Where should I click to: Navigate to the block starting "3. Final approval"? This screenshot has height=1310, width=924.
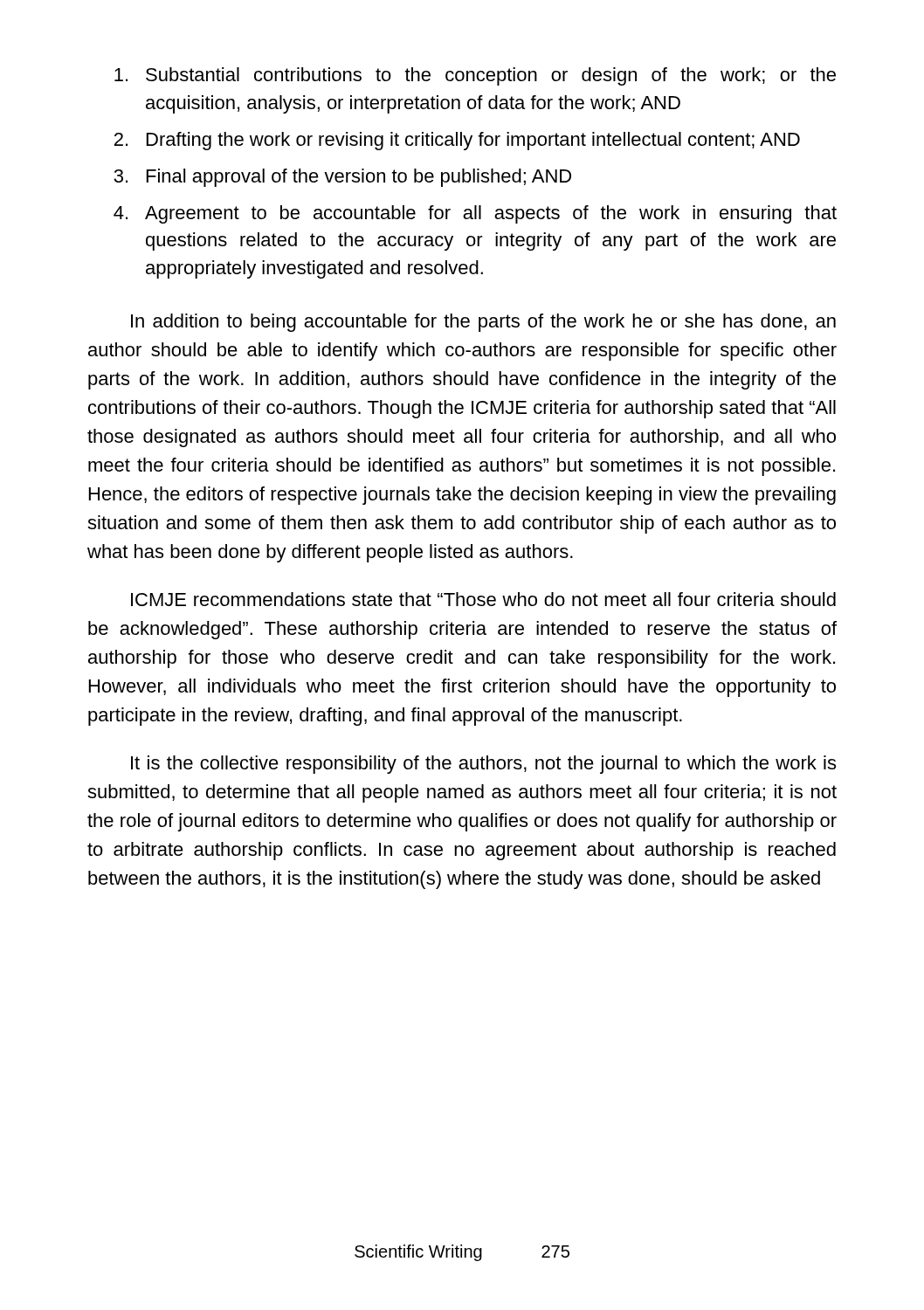(x=462, y=176)
